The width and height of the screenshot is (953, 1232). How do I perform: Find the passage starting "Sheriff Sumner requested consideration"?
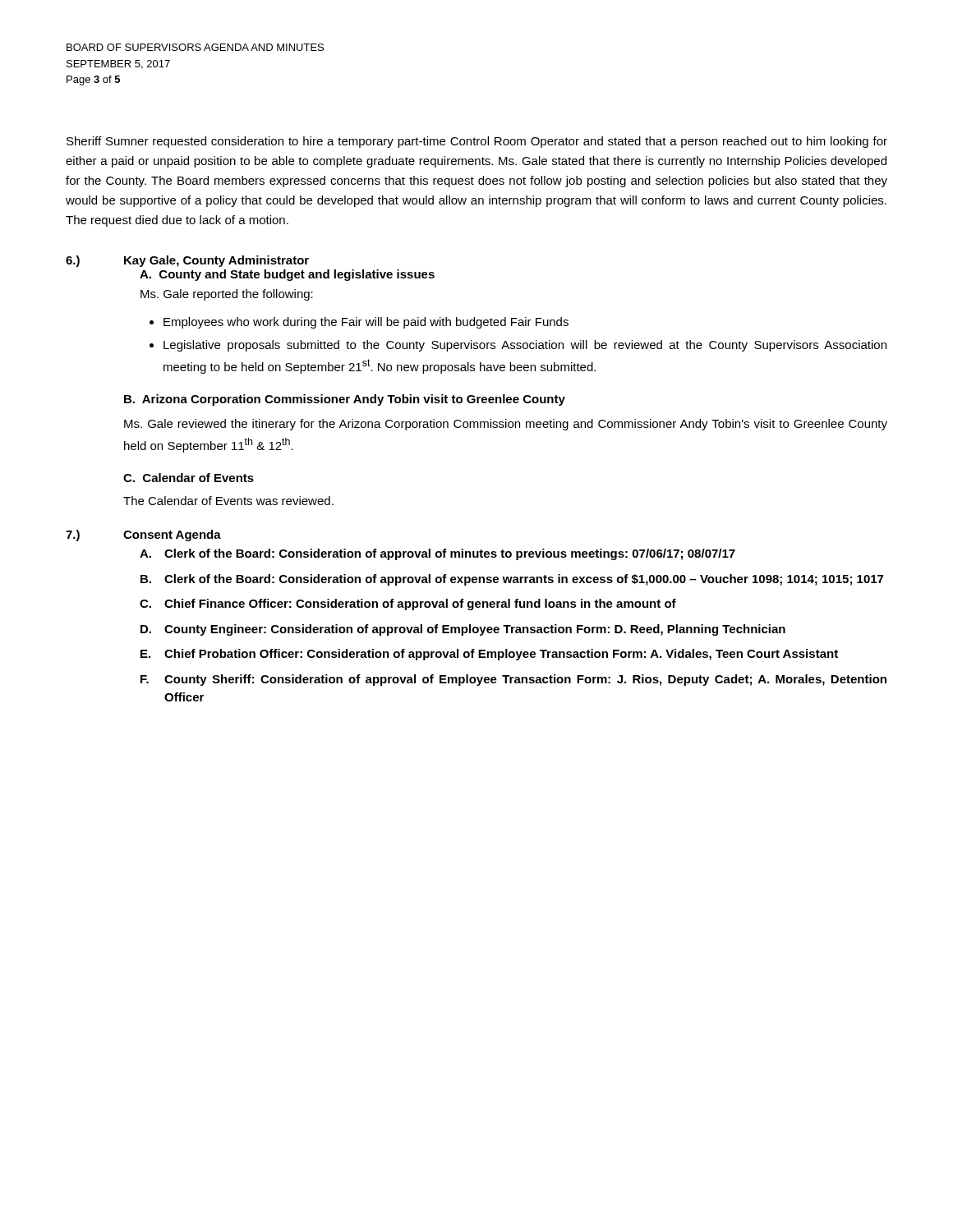tap(476, 180)
